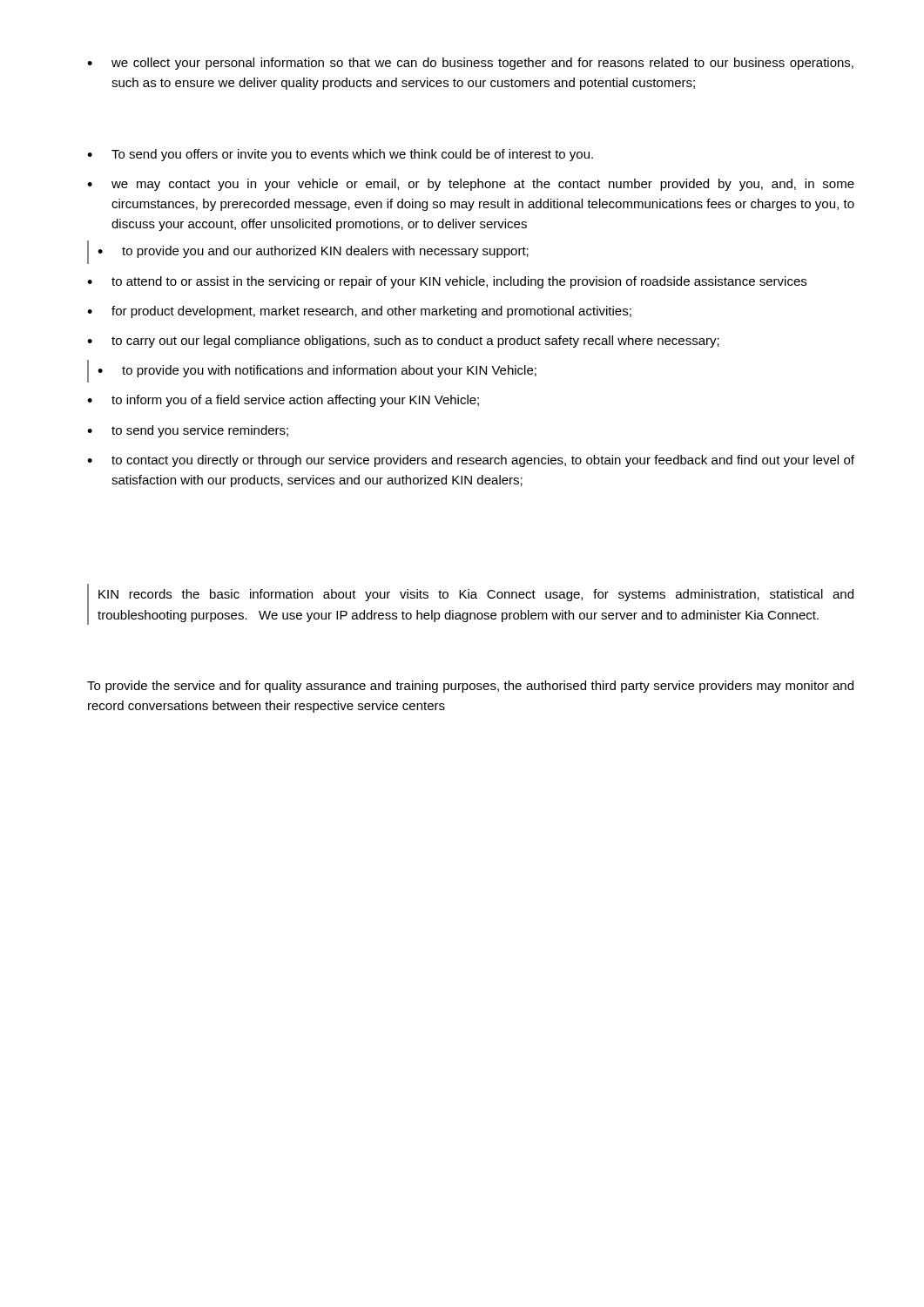Locate the list item that says "• to carry out our legal compliance obligations,"
This screenshot has height=1307, width=924.
pos(471,342)
